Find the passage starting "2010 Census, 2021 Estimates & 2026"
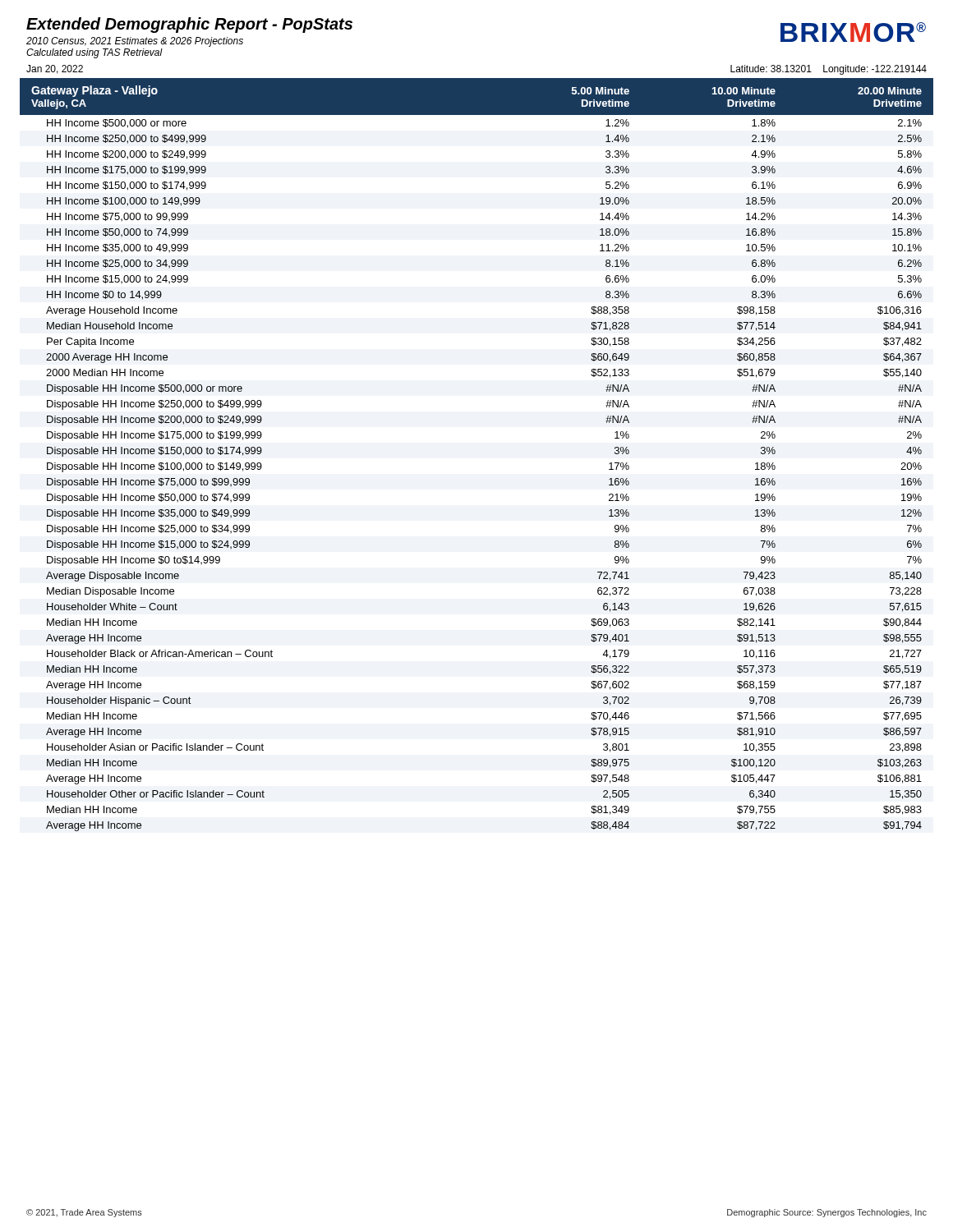The height and width of the screenshot is (1232, 953). click(x=135, y=47)
